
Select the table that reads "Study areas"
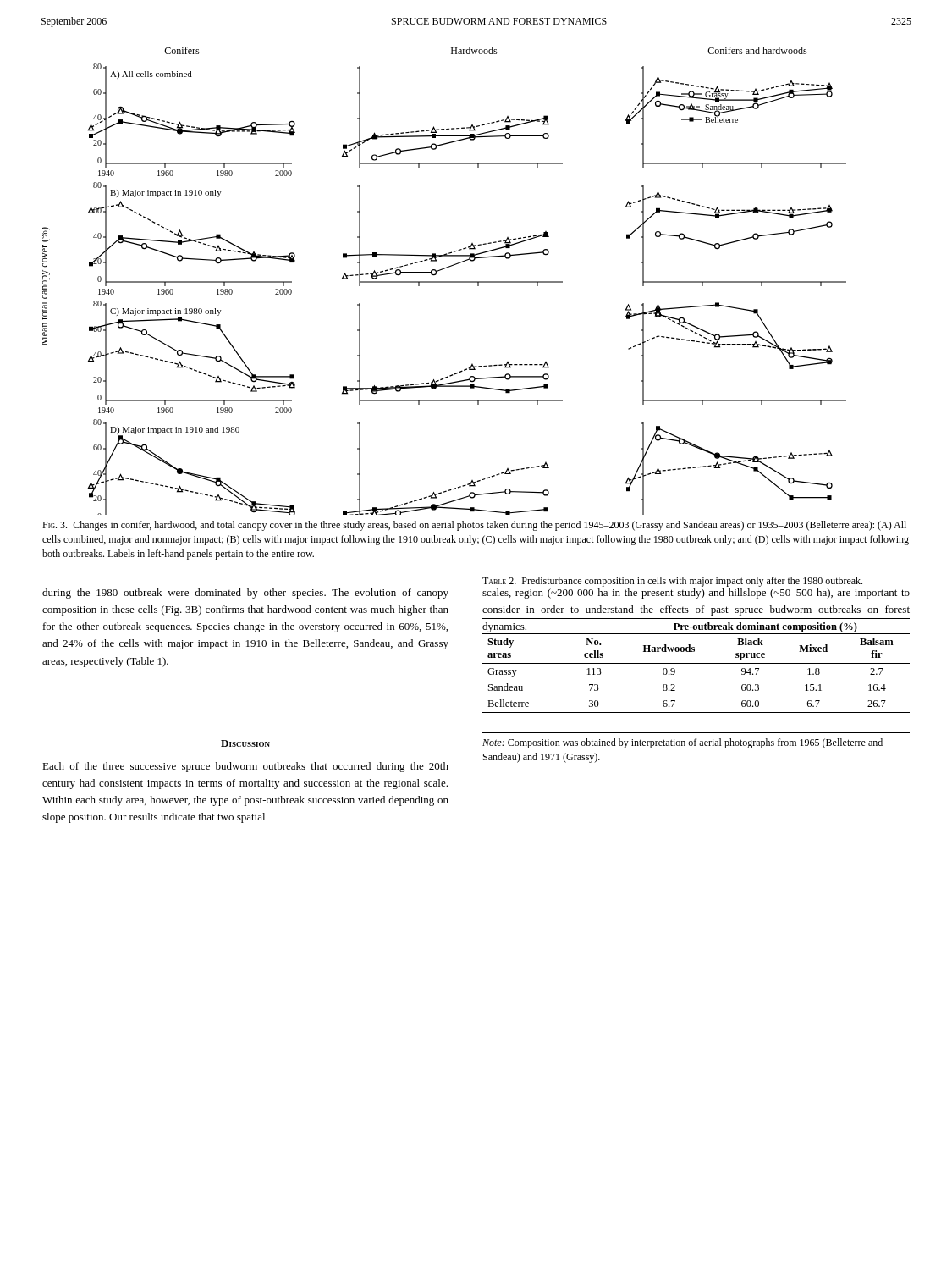point(696,665)
